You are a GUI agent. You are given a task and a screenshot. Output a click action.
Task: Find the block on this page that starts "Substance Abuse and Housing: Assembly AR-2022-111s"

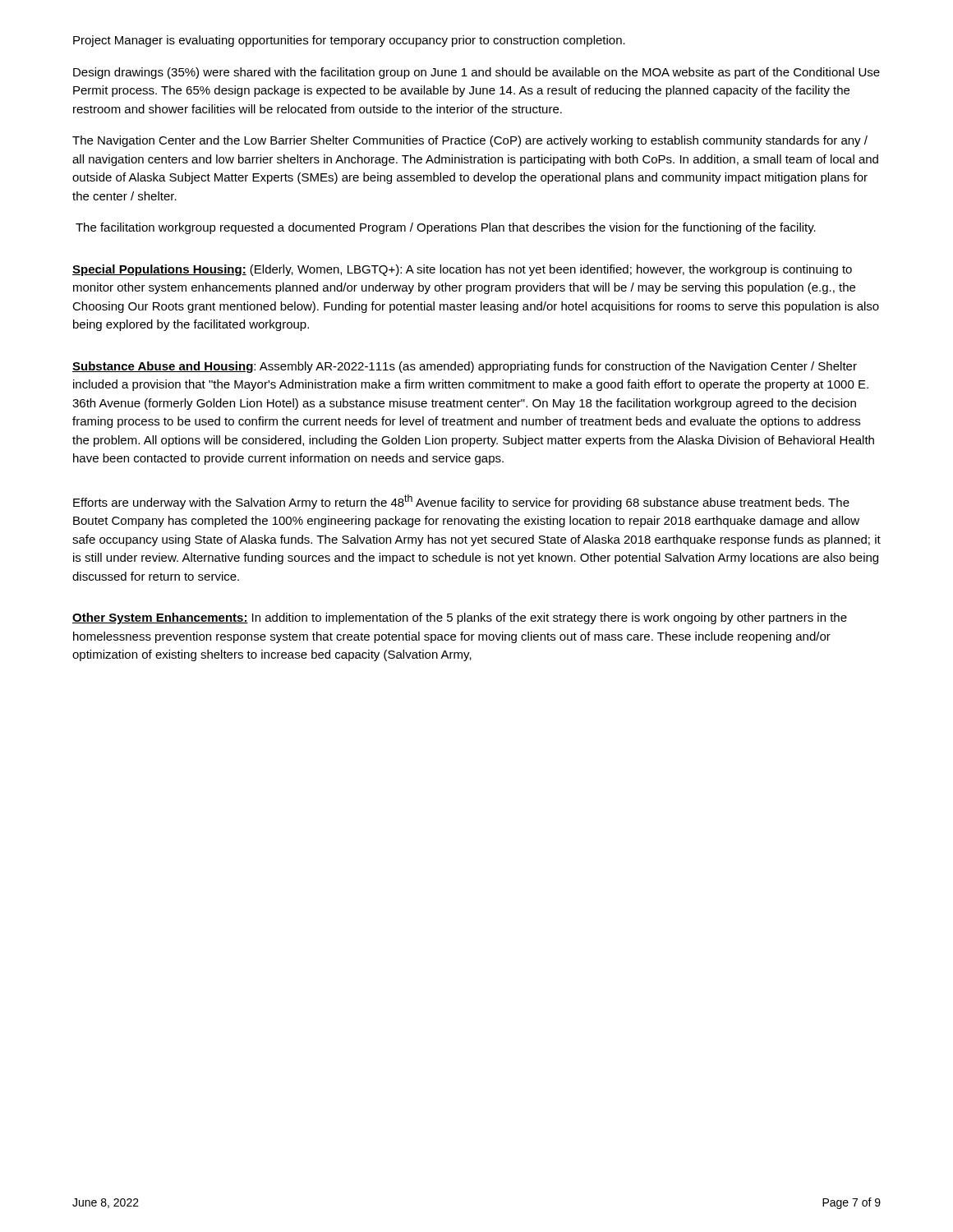474,412
